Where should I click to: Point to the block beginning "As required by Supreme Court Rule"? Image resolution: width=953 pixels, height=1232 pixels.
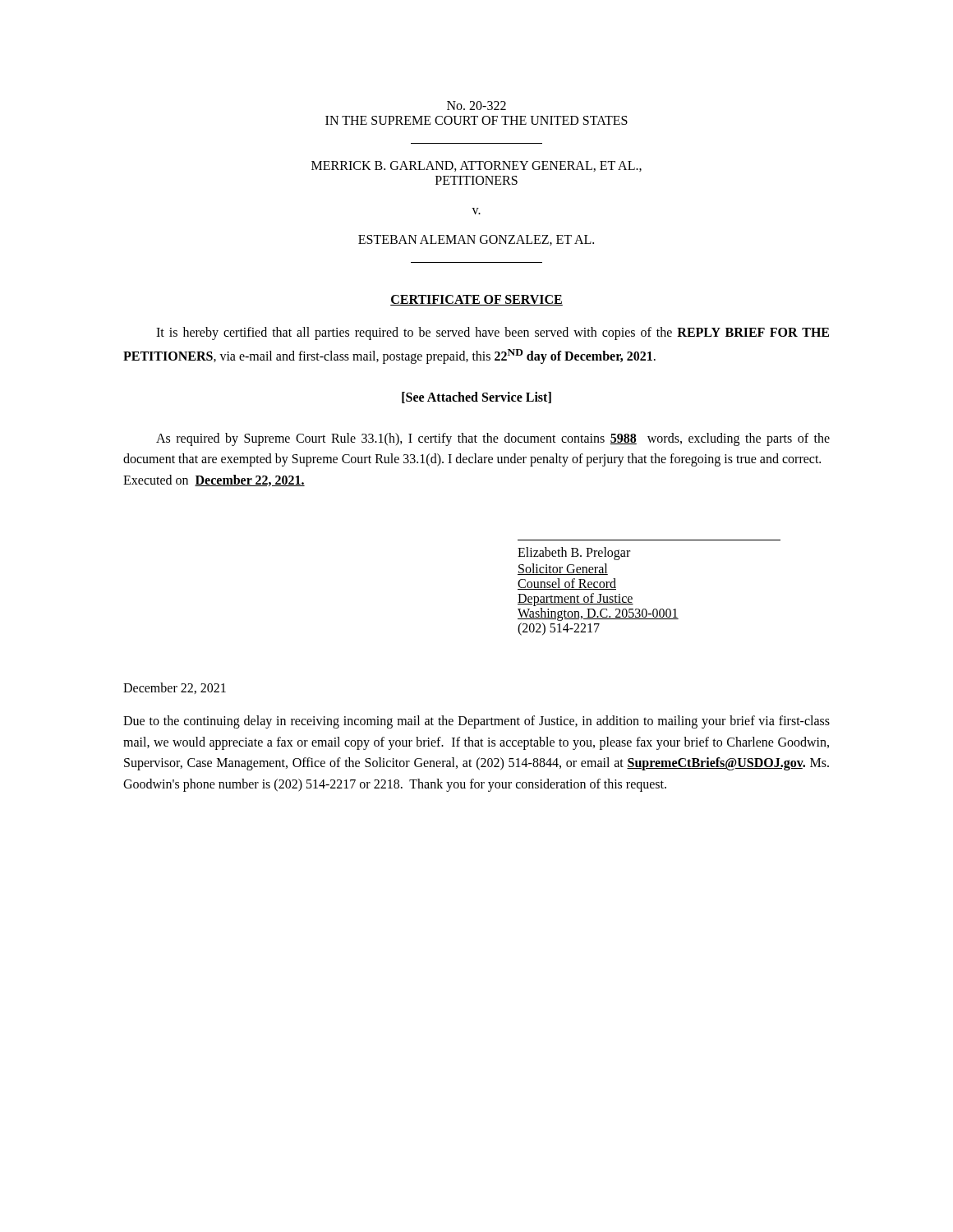pos(476,459)
